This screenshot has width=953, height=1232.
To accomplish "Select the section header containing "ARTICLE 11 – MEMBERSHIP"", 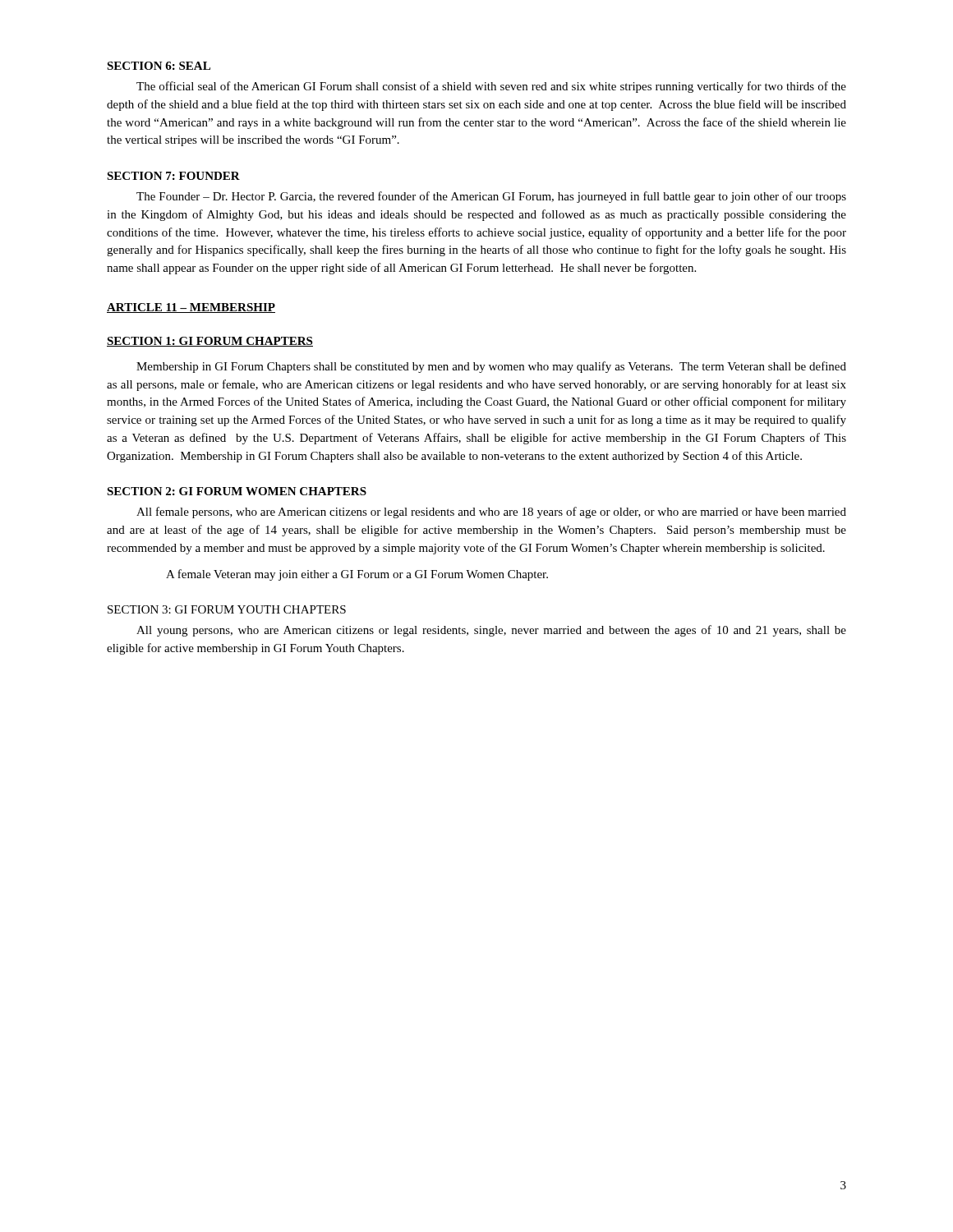I will click(191, 307).
